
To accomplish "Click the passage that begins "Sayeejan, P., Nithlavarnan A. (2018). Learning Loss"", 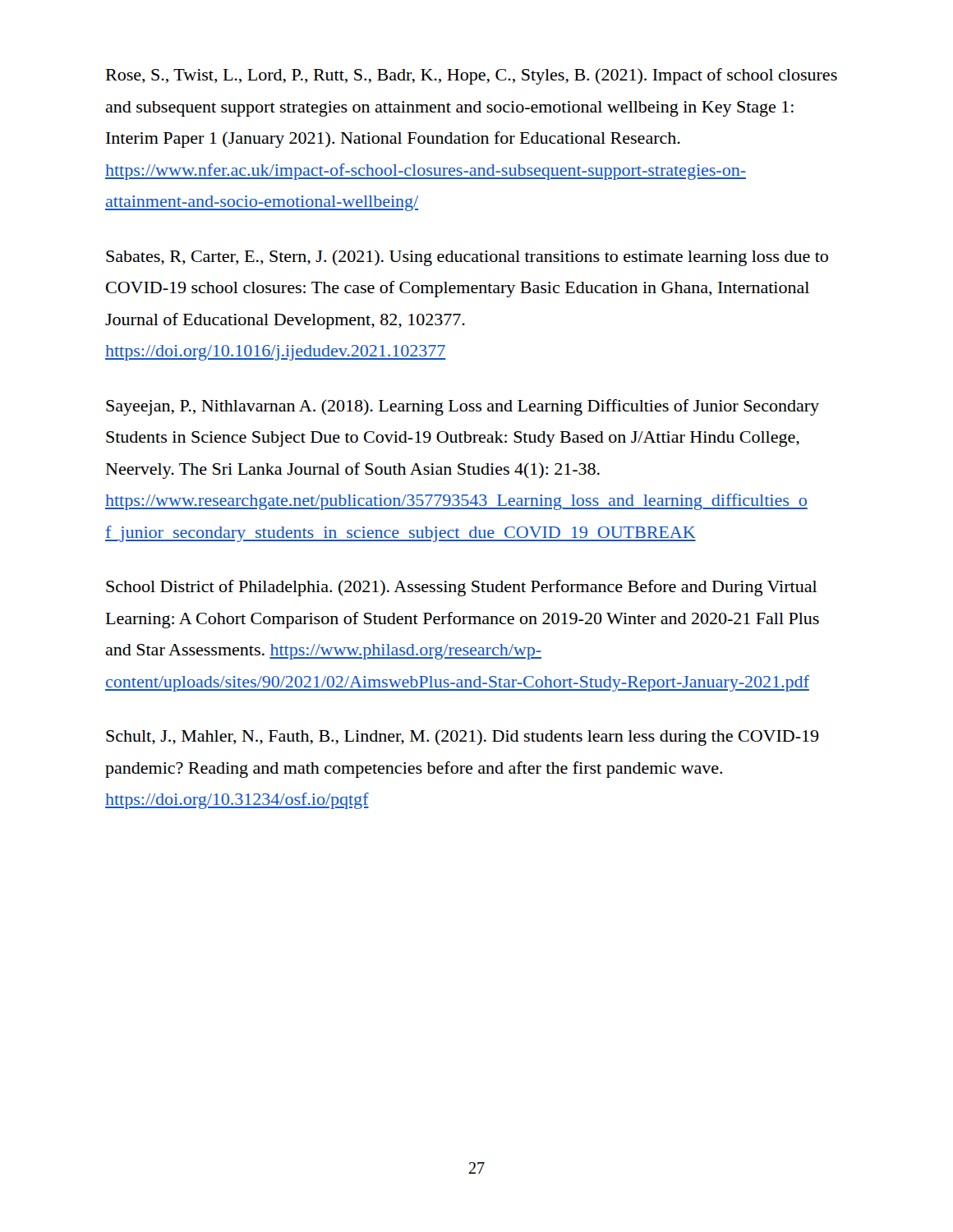I will click(x=476, y=469).
